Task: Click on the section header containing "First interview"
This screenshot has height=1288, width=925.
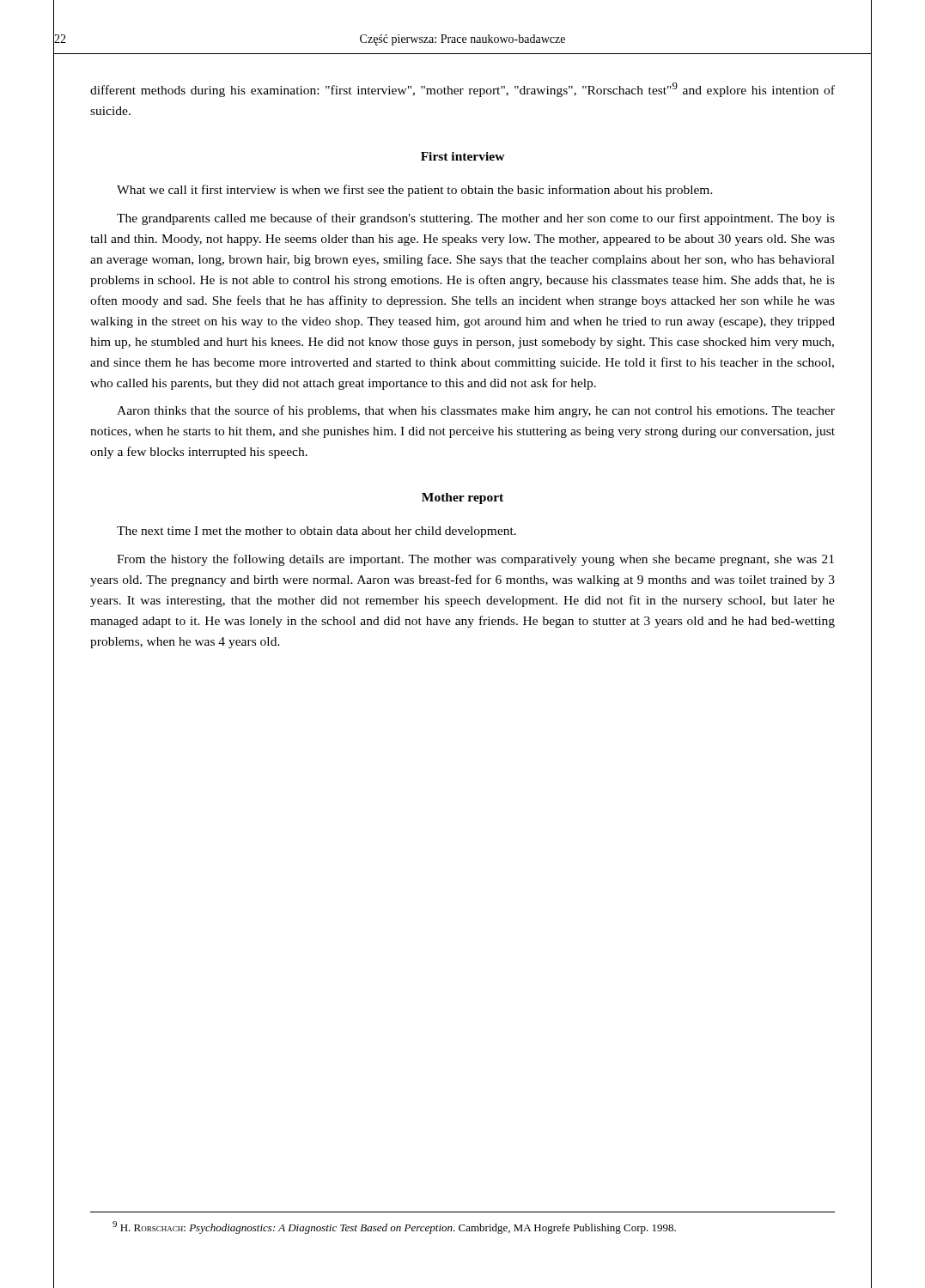Action: pos(462,156)
